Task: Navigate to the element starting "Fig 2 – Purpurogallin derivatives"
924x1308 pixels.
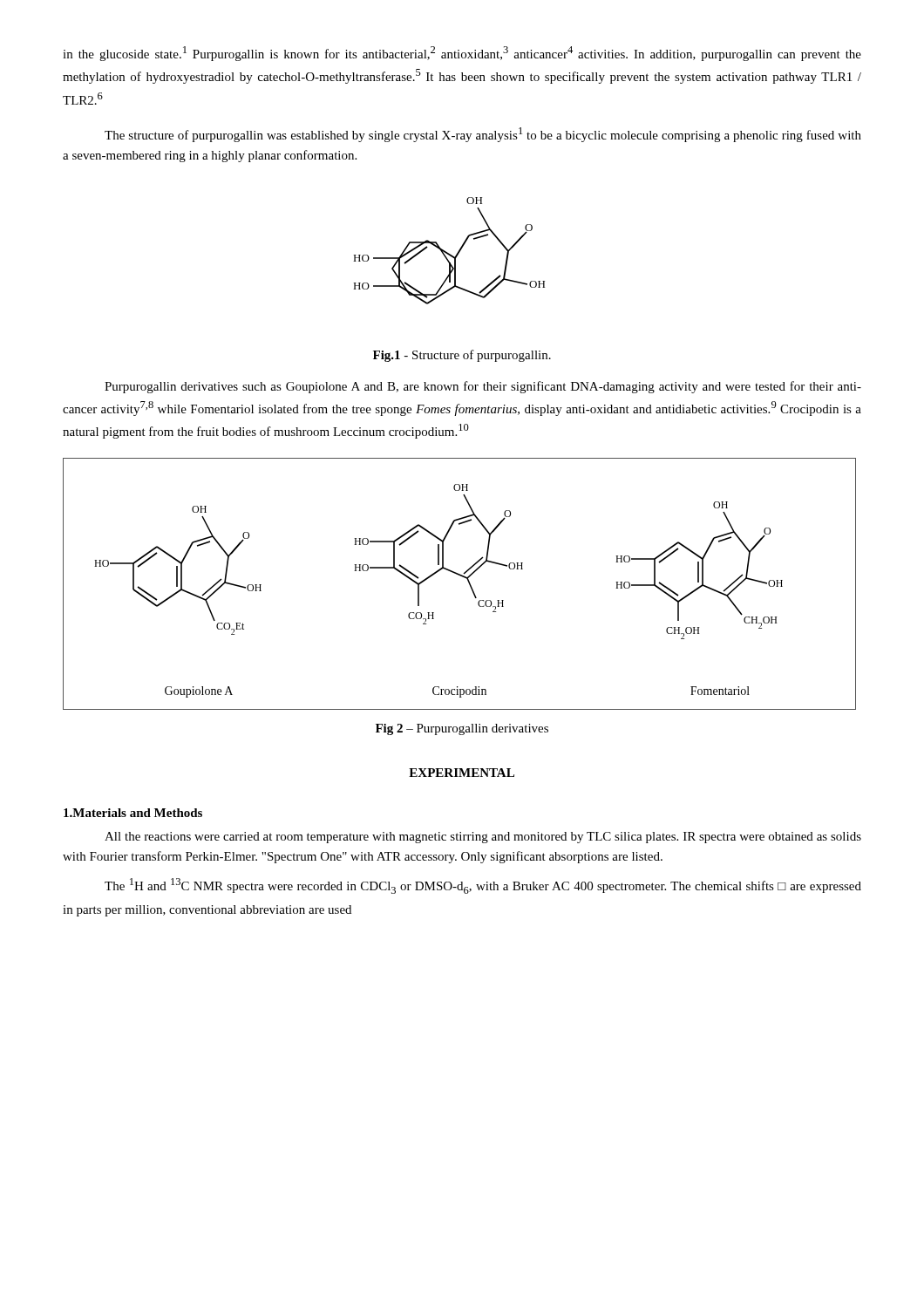Action: (462, 728)
